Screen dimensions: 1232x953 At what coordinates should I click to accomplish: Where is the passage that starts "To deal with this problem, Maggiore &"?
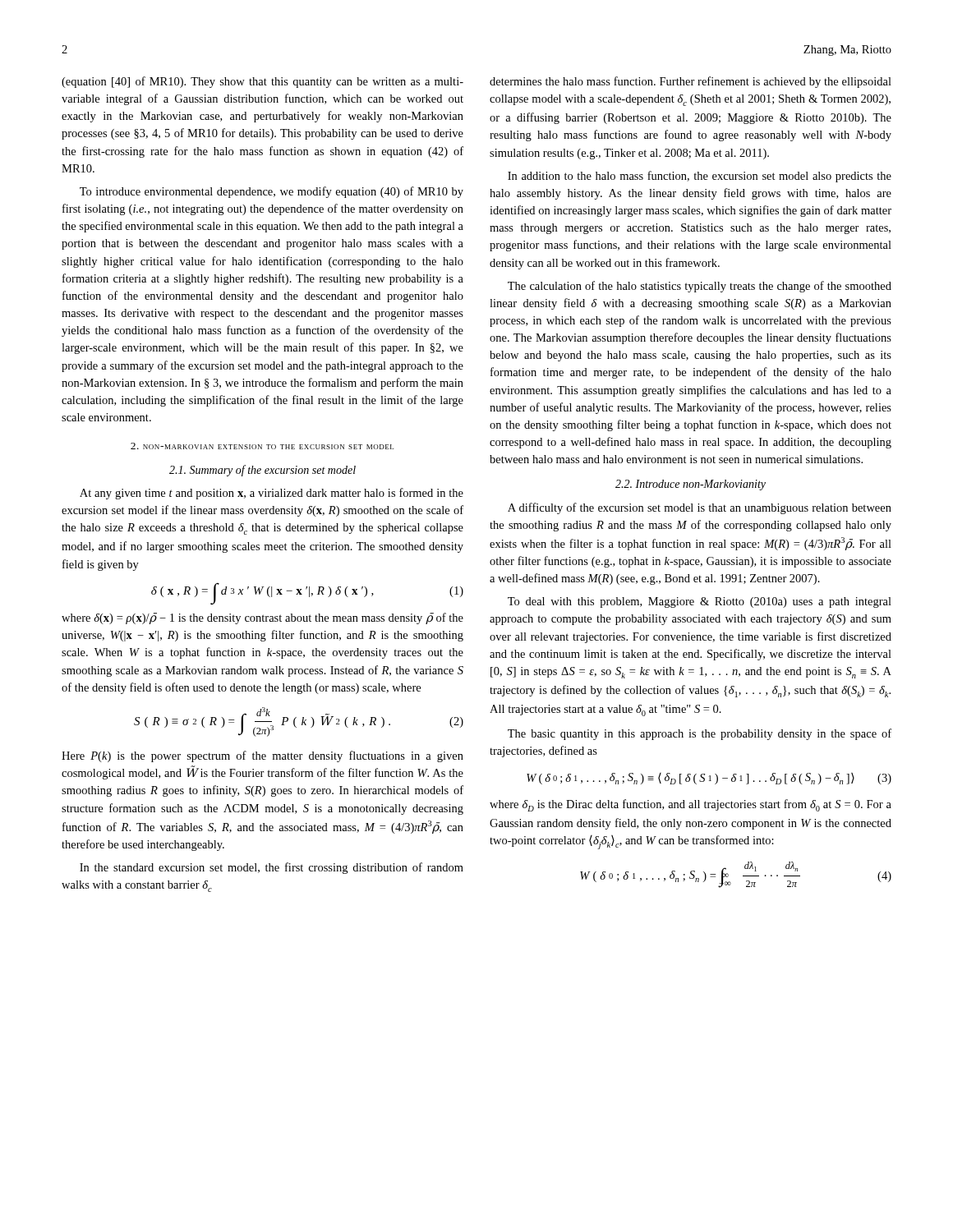coord(690,657)
